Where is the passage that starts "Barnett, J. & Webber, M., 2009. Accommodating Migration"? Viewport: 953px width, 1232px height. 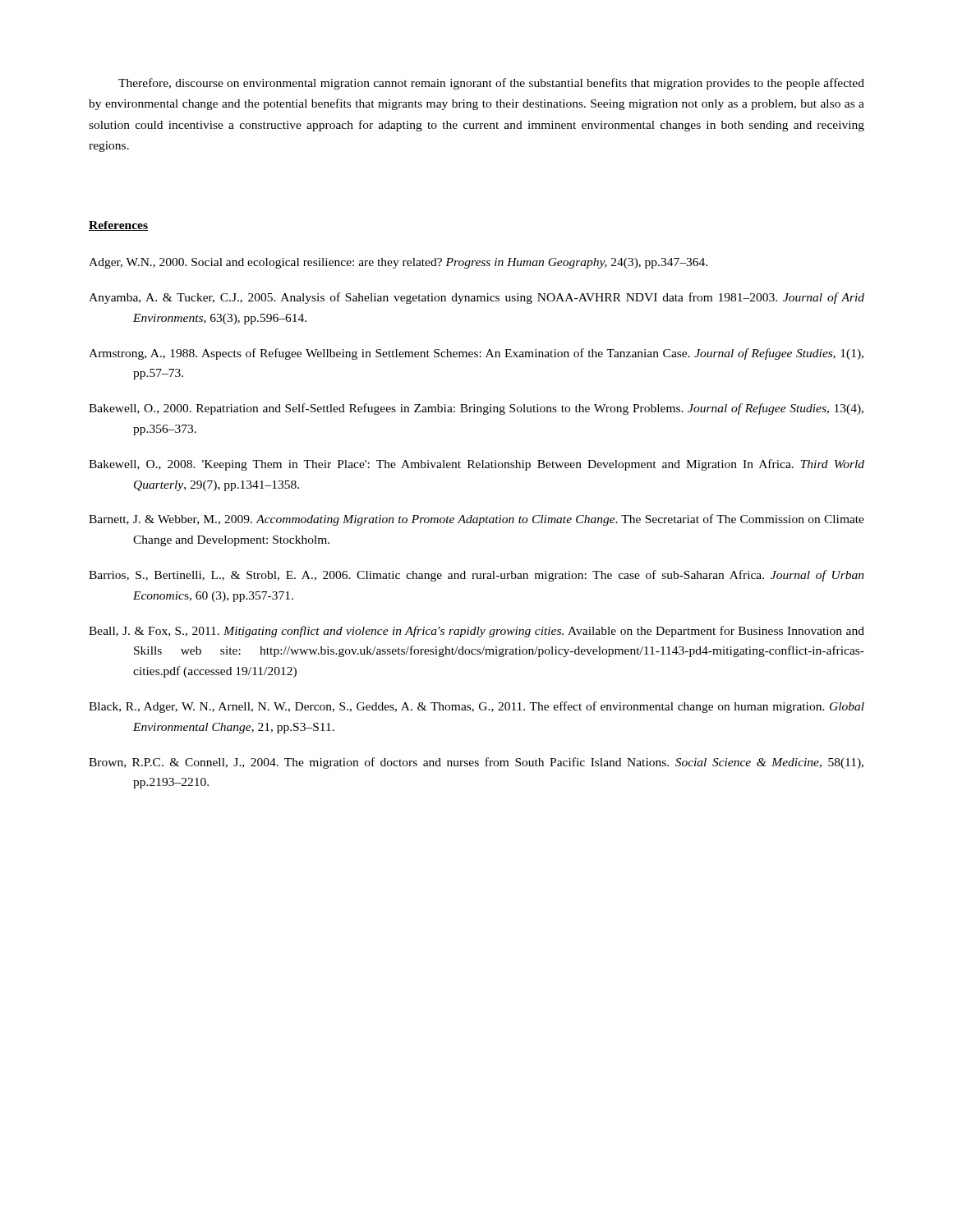(x=476, y=529)
